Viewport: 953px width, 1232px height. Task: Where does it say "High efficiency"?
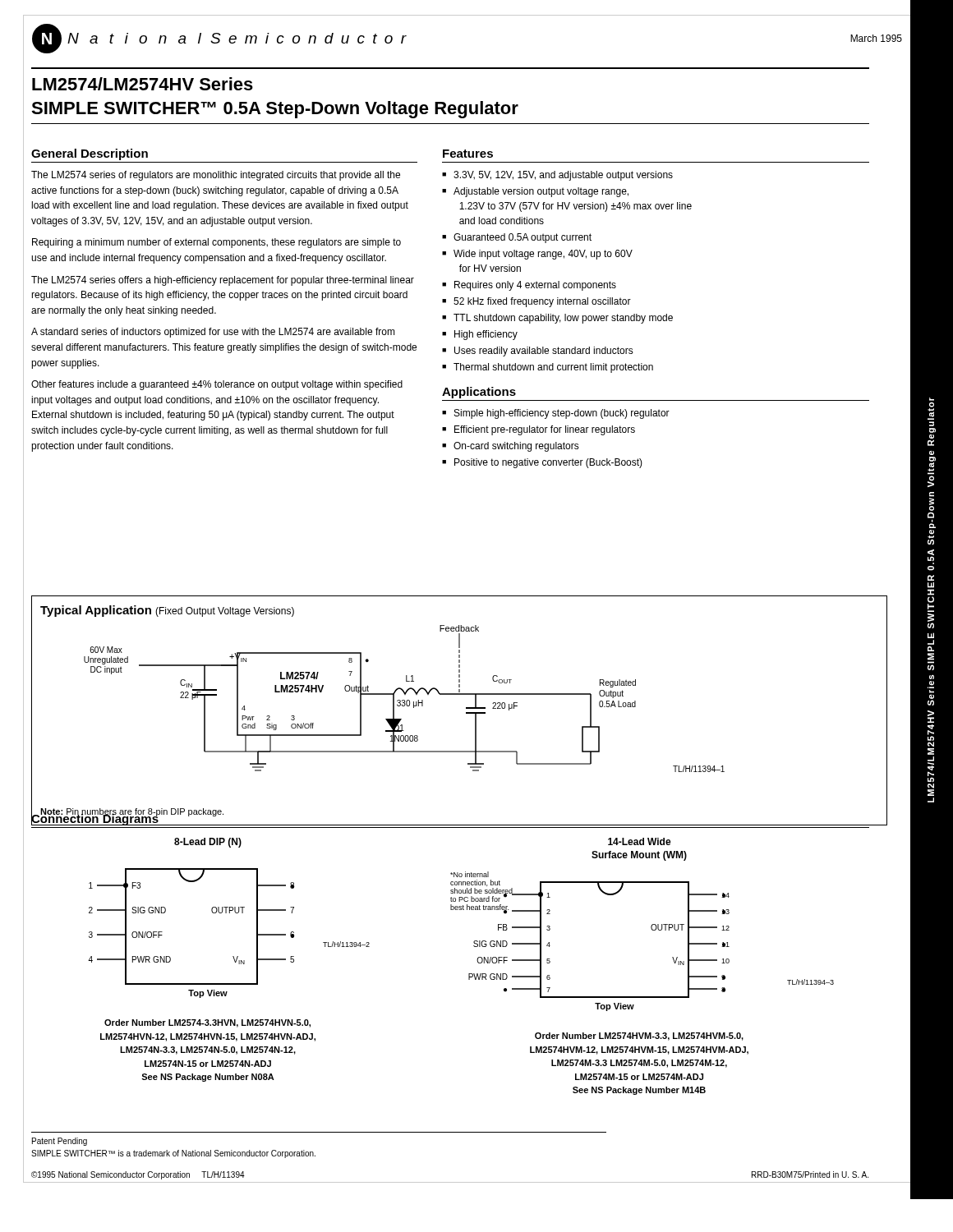[x=486, y=334]
